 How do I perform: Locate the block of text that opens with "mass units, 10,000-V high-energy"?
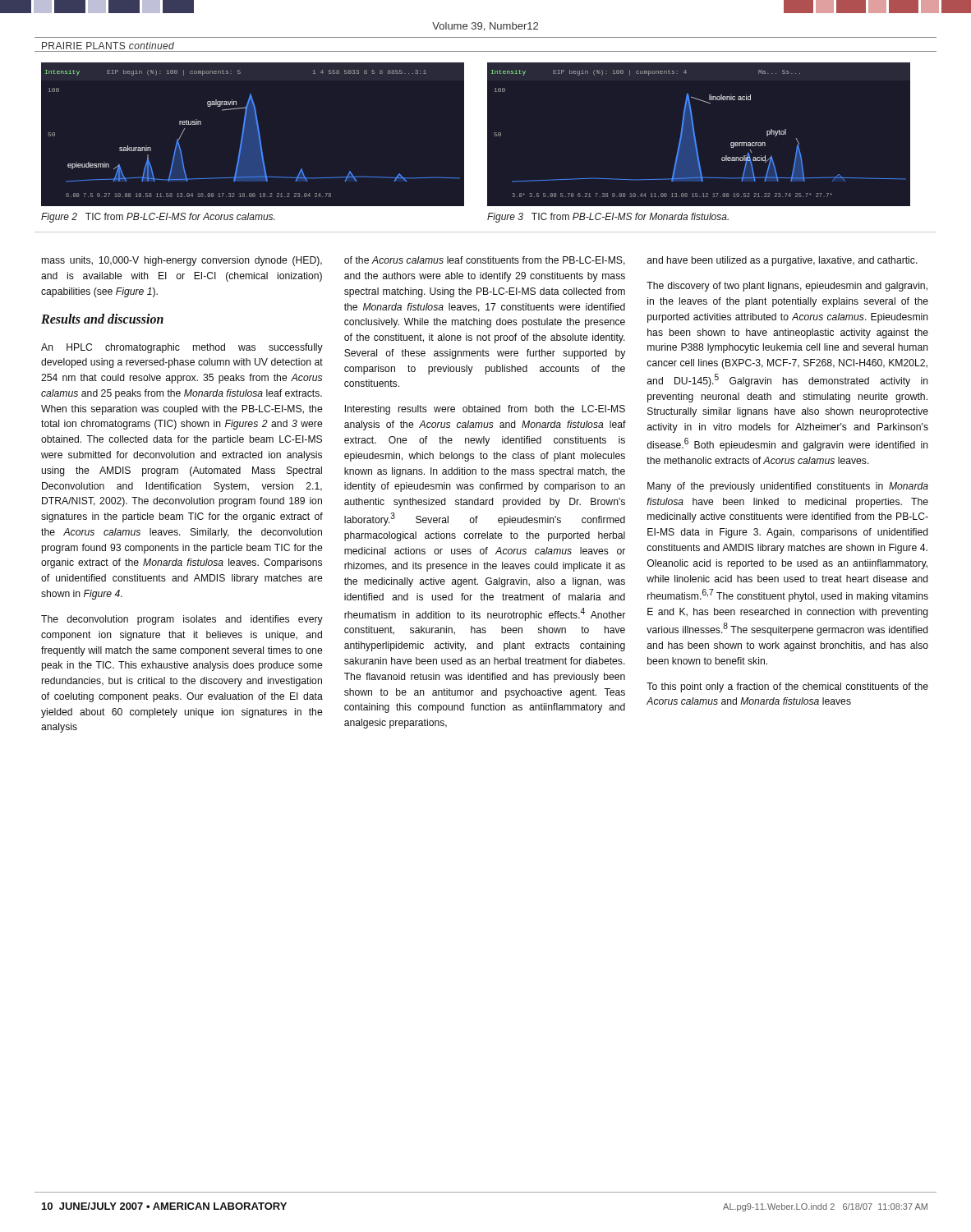click(182, 494)
